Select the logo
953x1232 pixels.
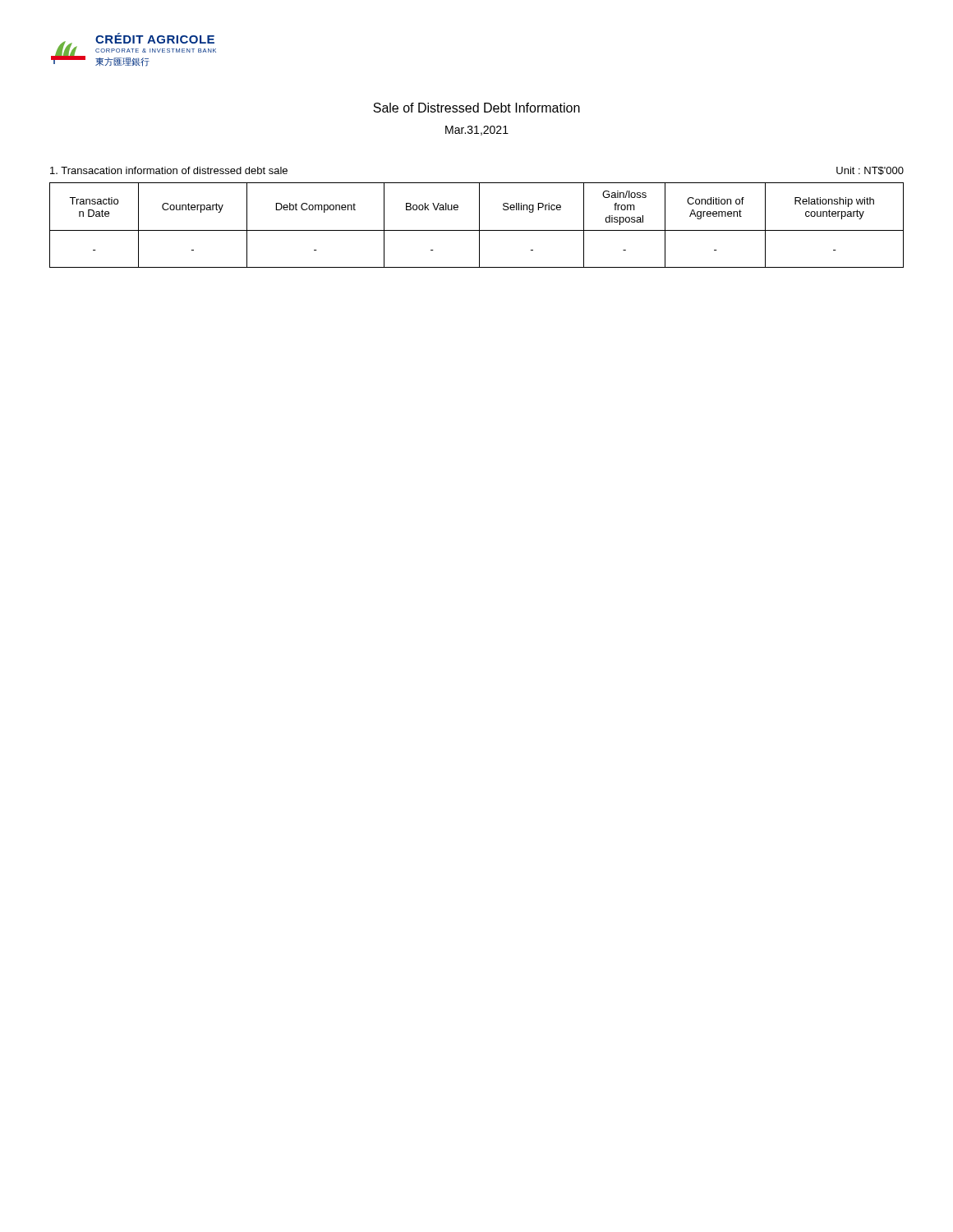[133, 50]
